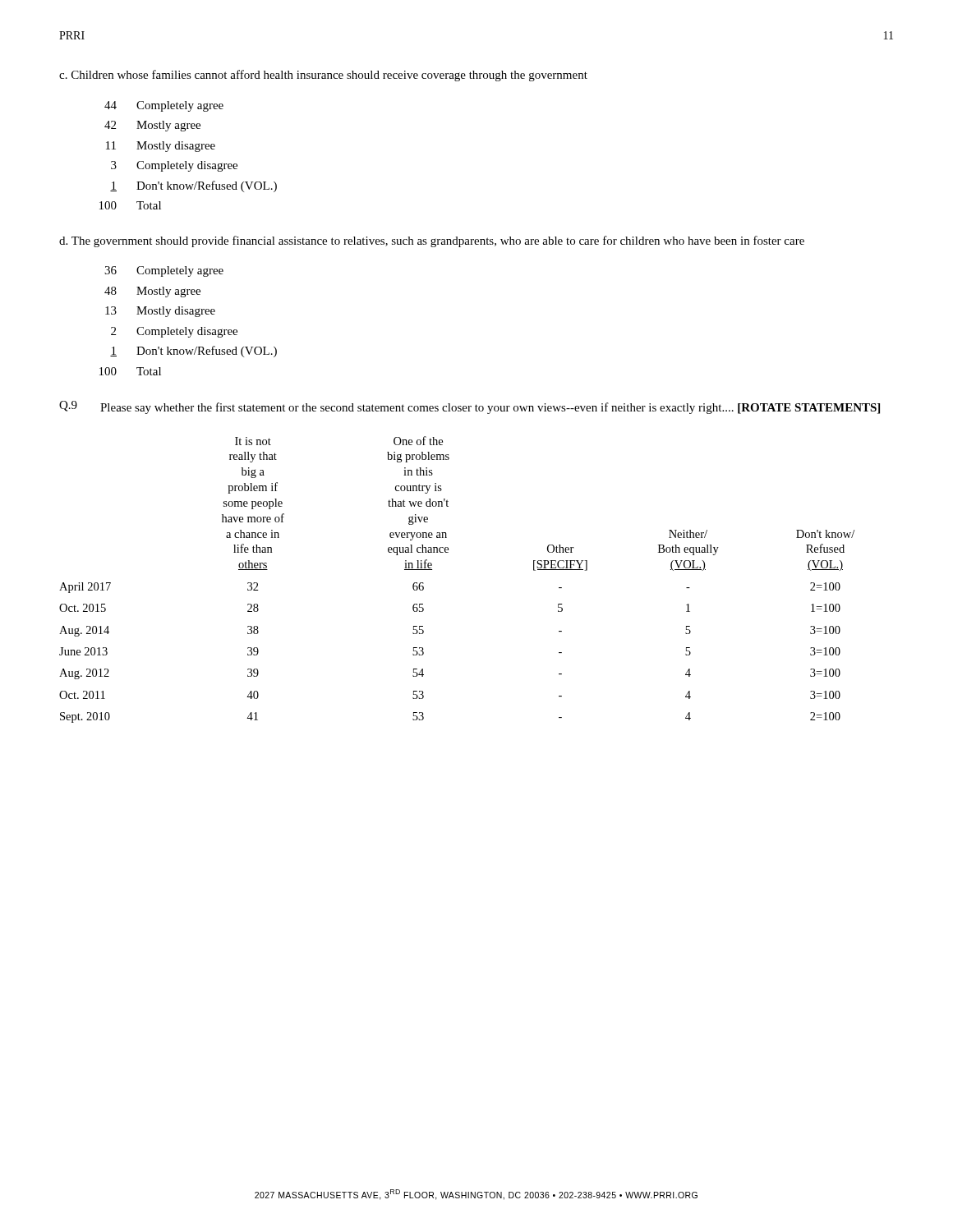Point to the text block starting "44Completely agree"

pos(164,106)
